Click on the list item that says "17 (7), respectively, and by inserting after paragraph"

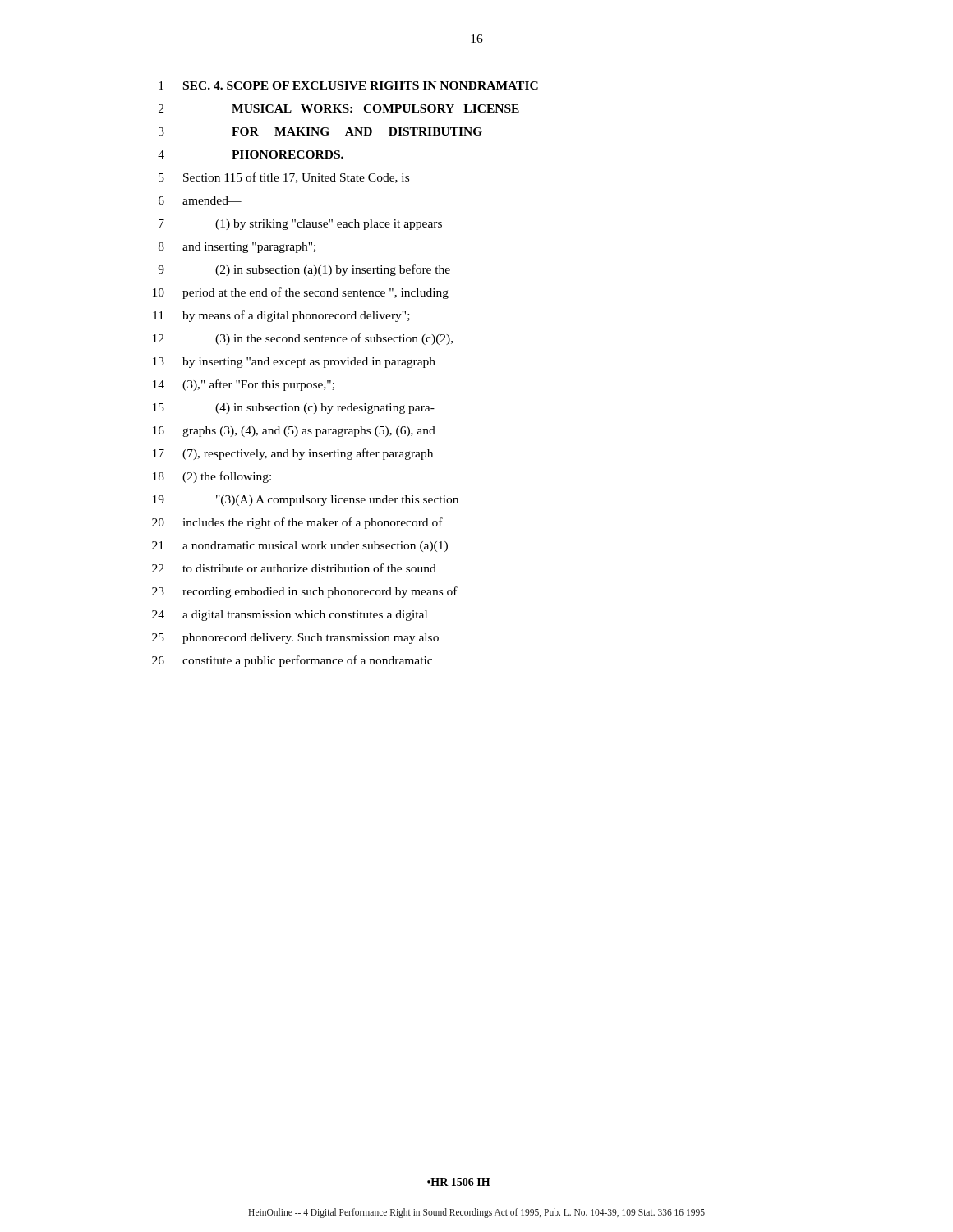(x=293, y=454)
